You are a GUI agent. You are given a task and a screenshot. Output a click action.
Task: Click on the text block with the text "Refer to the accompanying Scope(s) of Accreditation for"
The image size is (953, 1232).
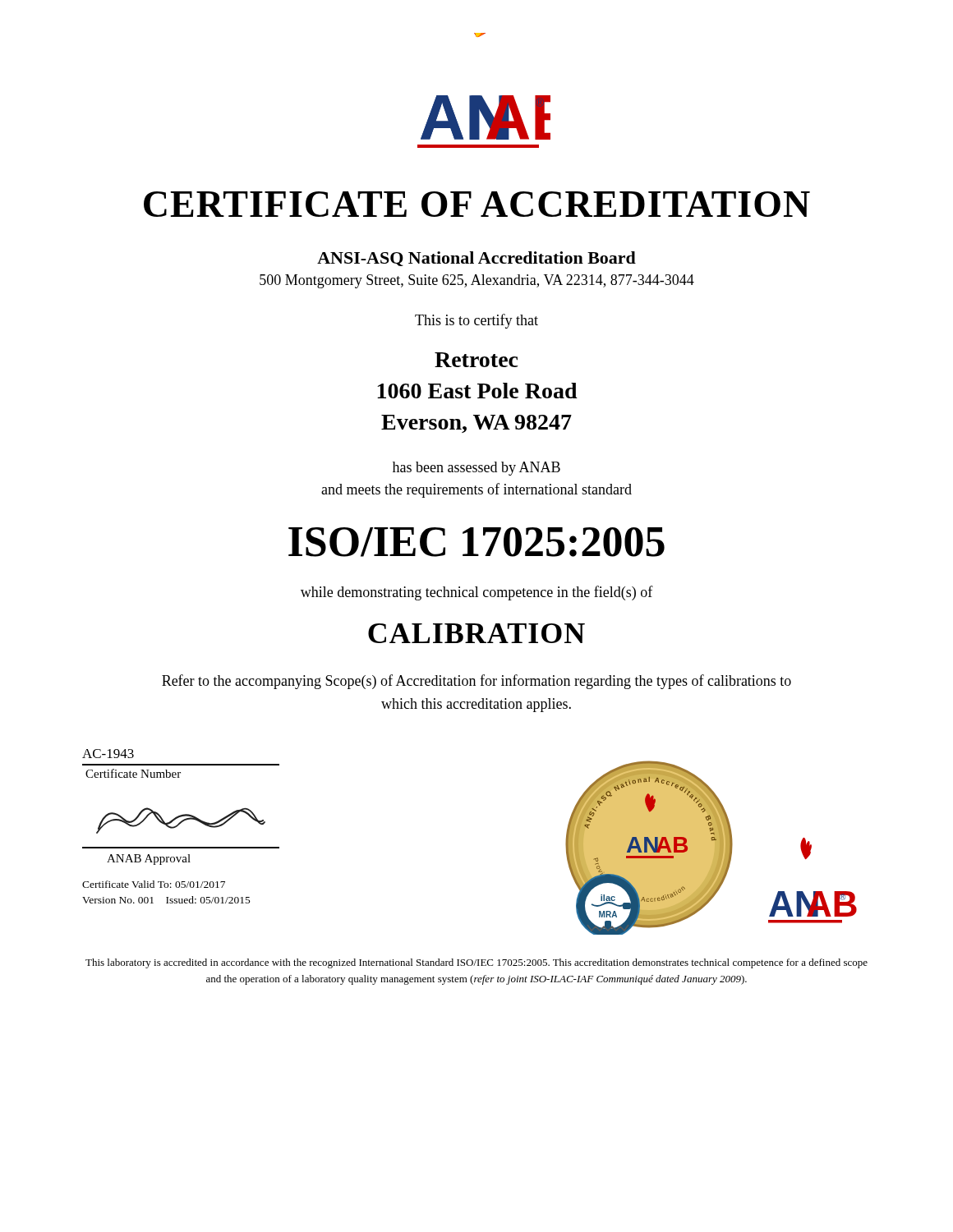tap(476, 693)
